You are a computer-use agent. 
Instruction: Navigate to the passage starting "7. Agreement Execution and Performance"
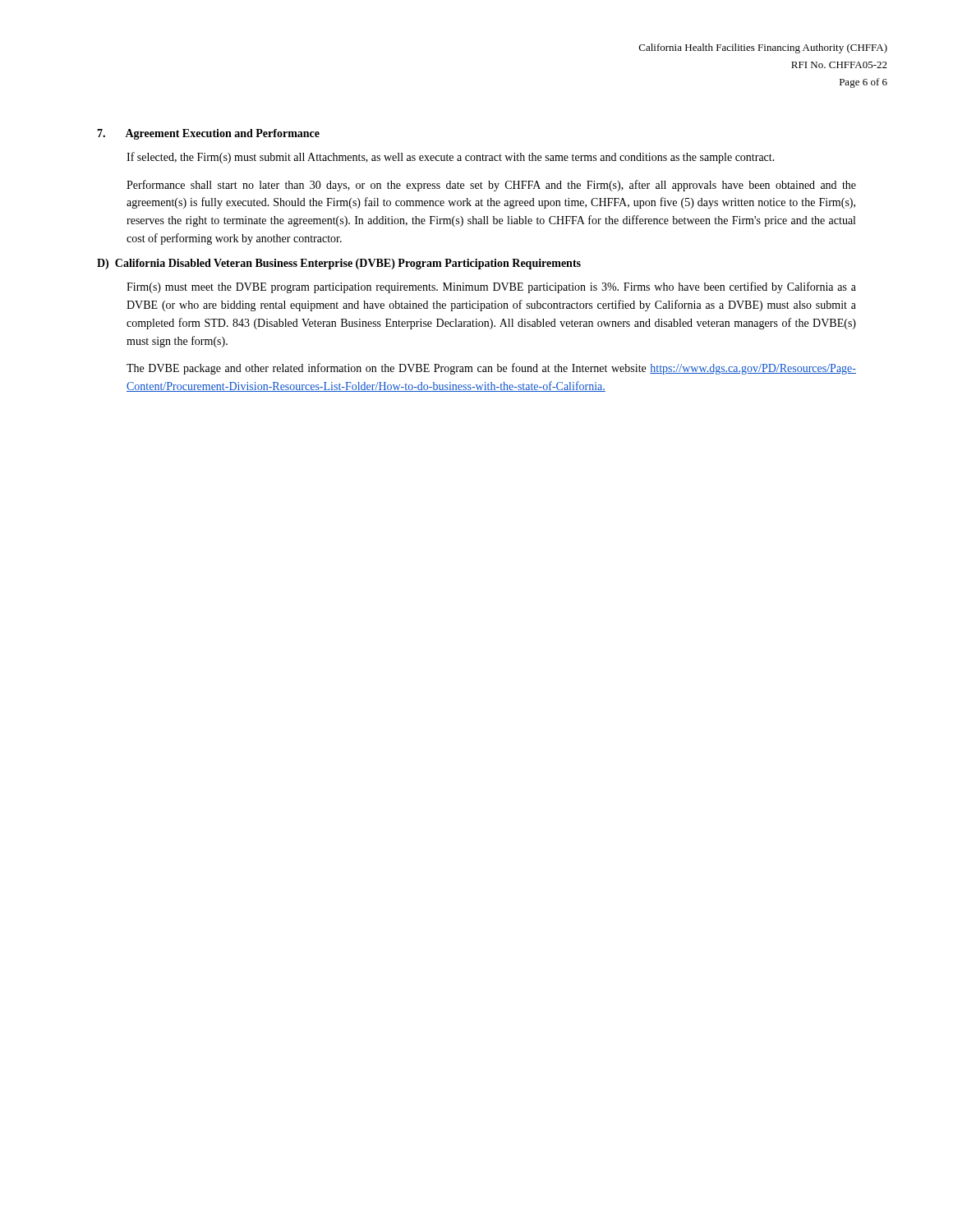[208, 134]
